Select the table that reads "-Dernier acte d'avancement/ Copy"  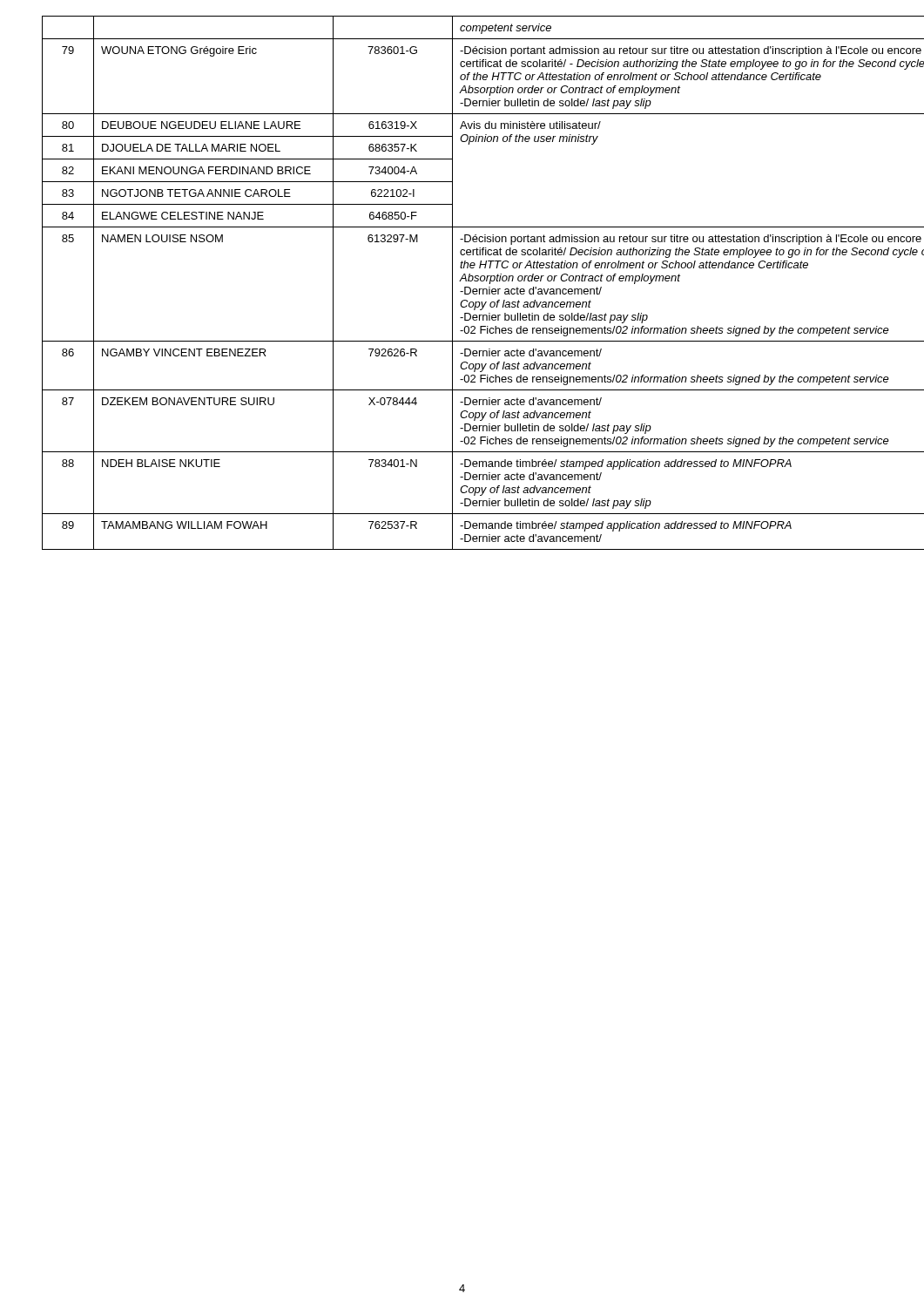(462, 283)
